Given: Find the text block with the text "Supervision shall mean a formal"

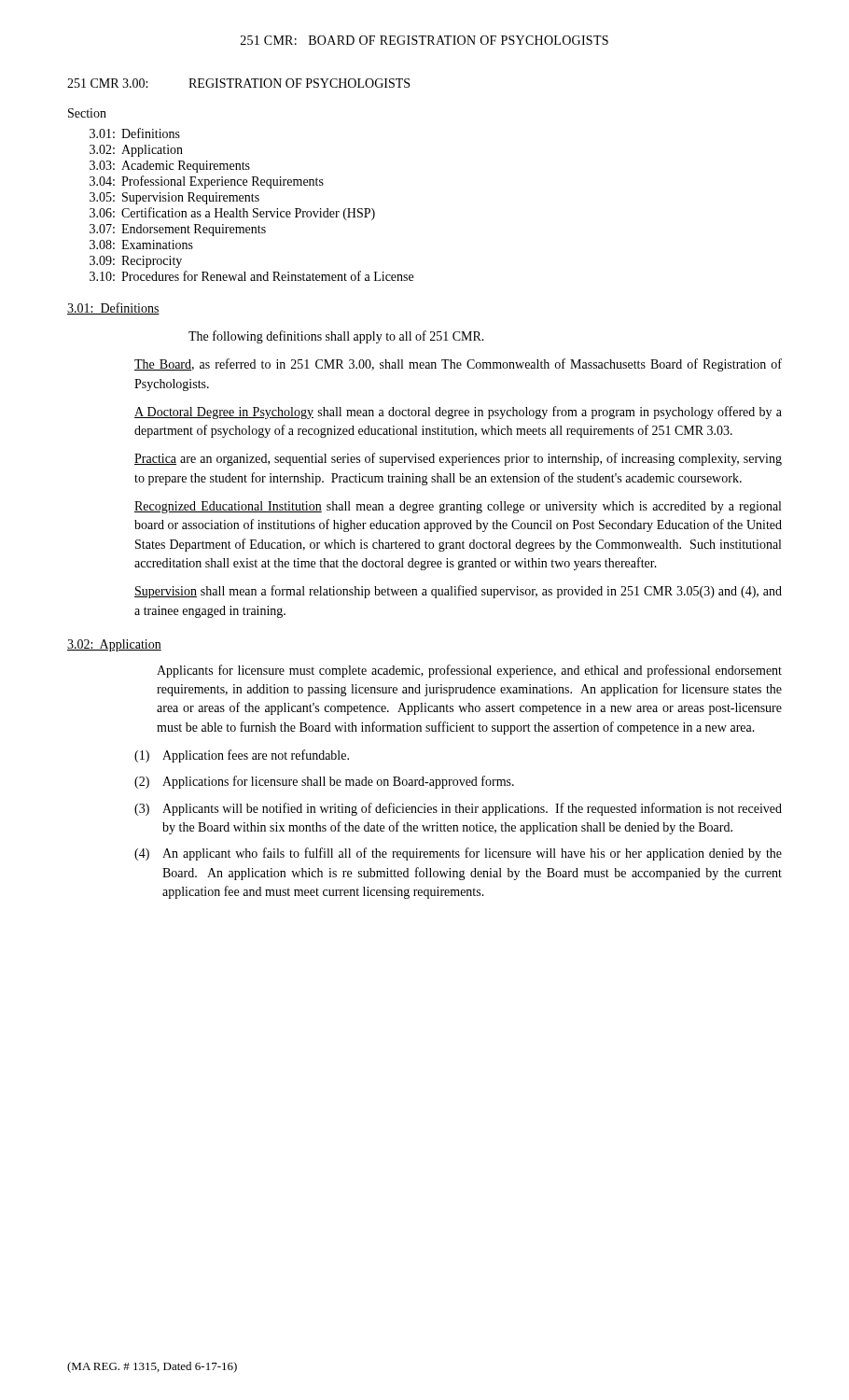Looking at the screenshot, I should click(458, 601).
